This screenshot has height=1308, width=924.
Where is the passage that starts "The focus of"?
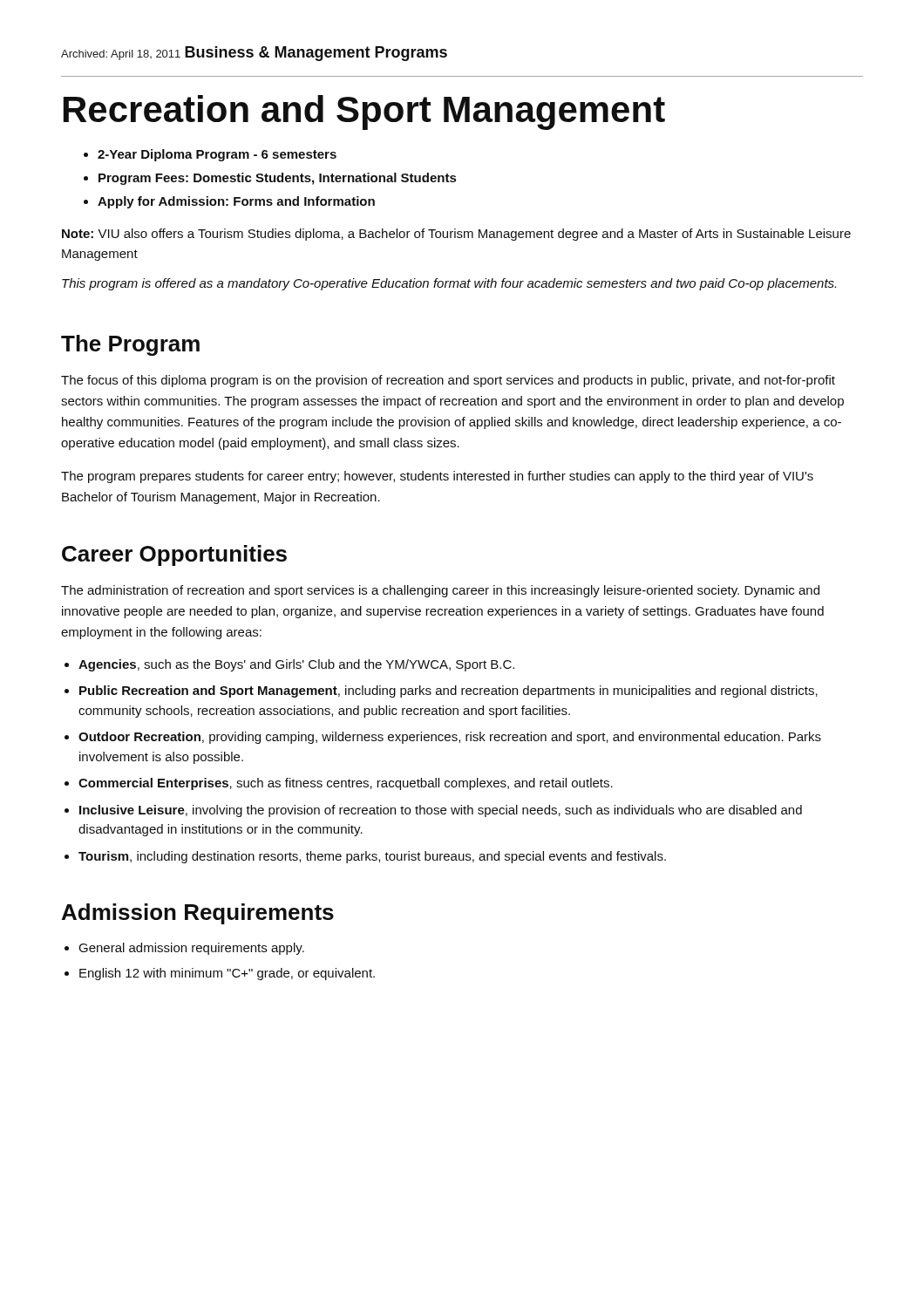click(x=453, y=411)
